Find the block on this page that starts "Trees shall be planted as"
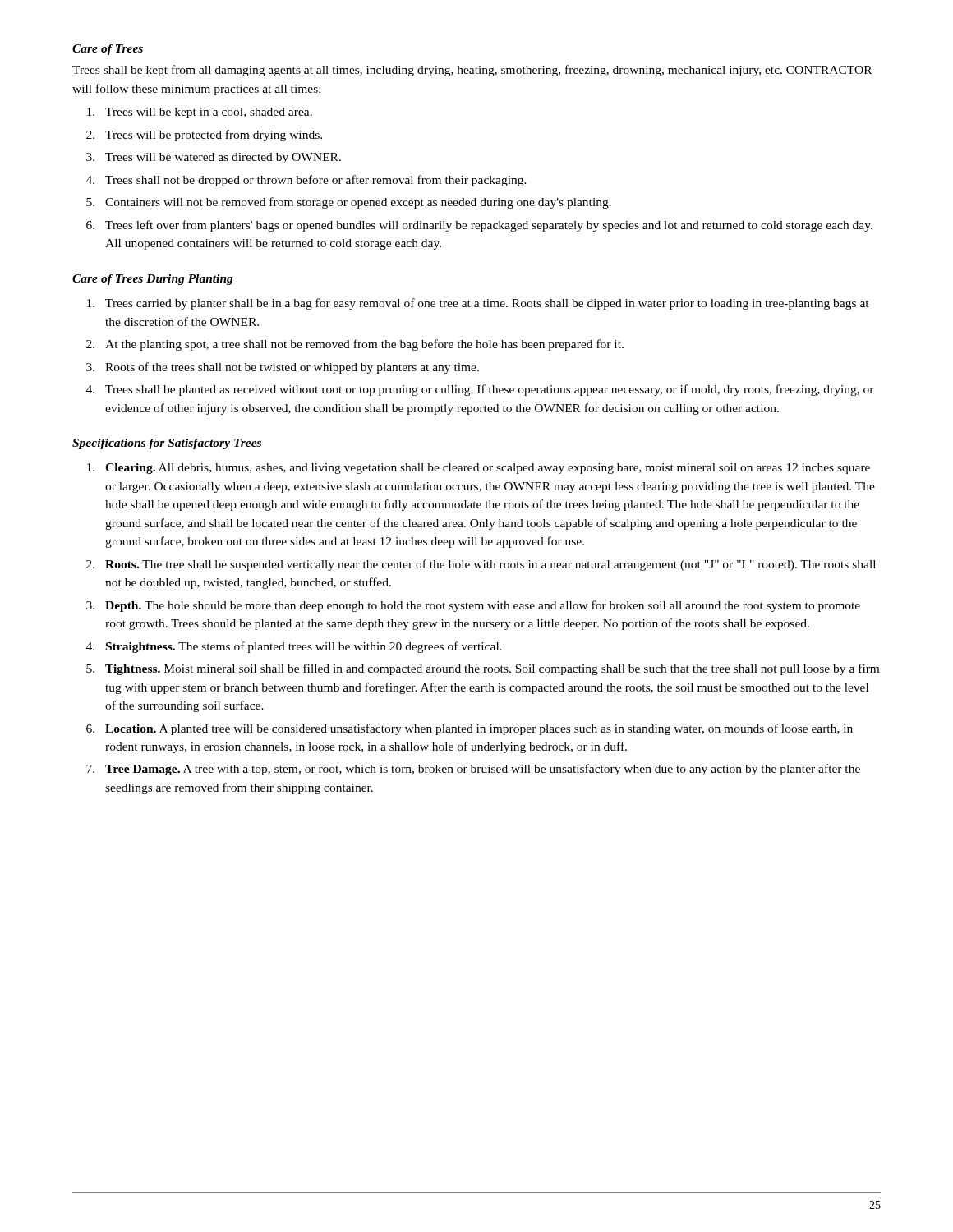This screenshot has width=953, height=1232. [490, 399]
